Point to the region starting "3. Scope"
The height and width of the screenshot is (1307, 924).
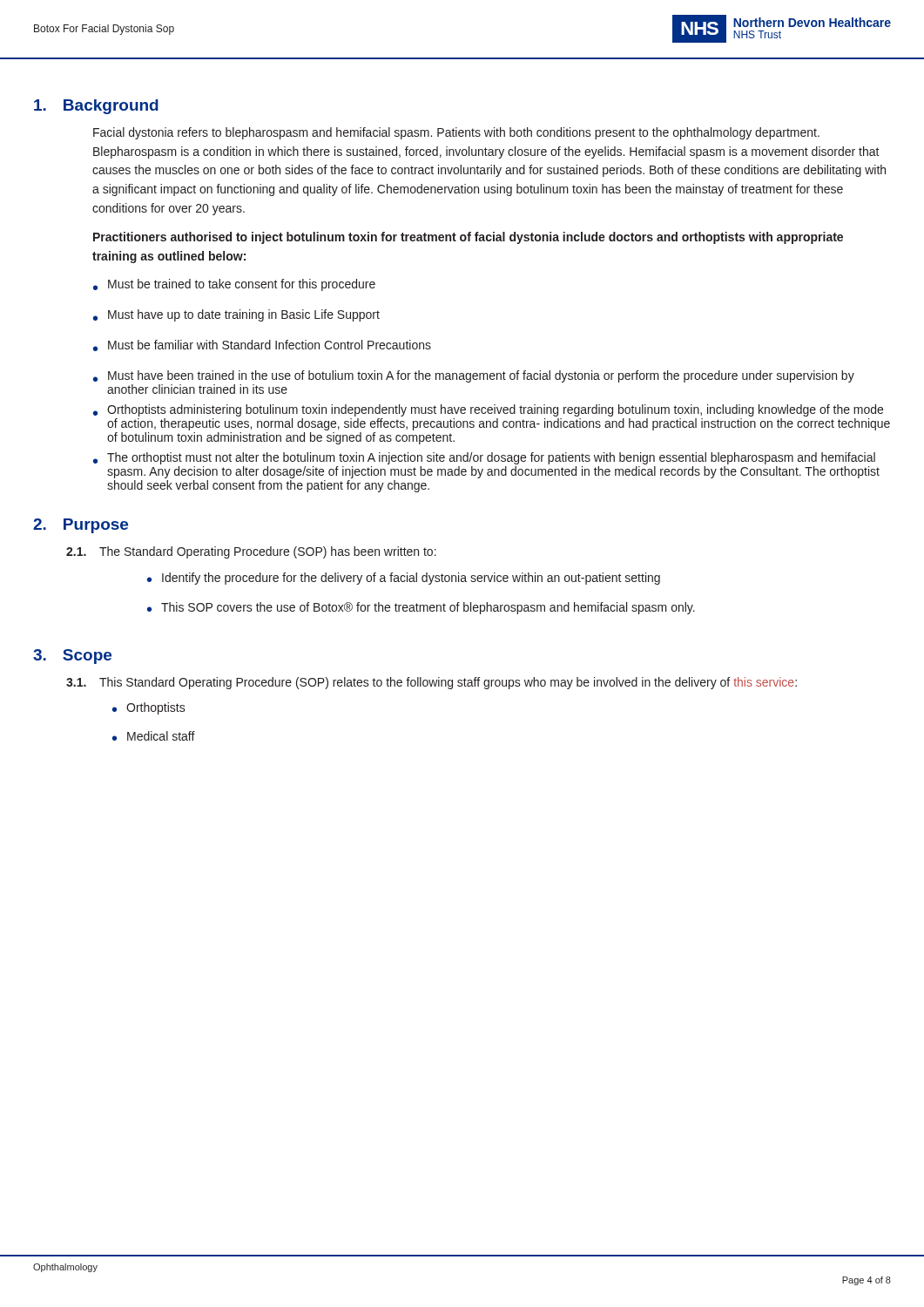[73, 655]
